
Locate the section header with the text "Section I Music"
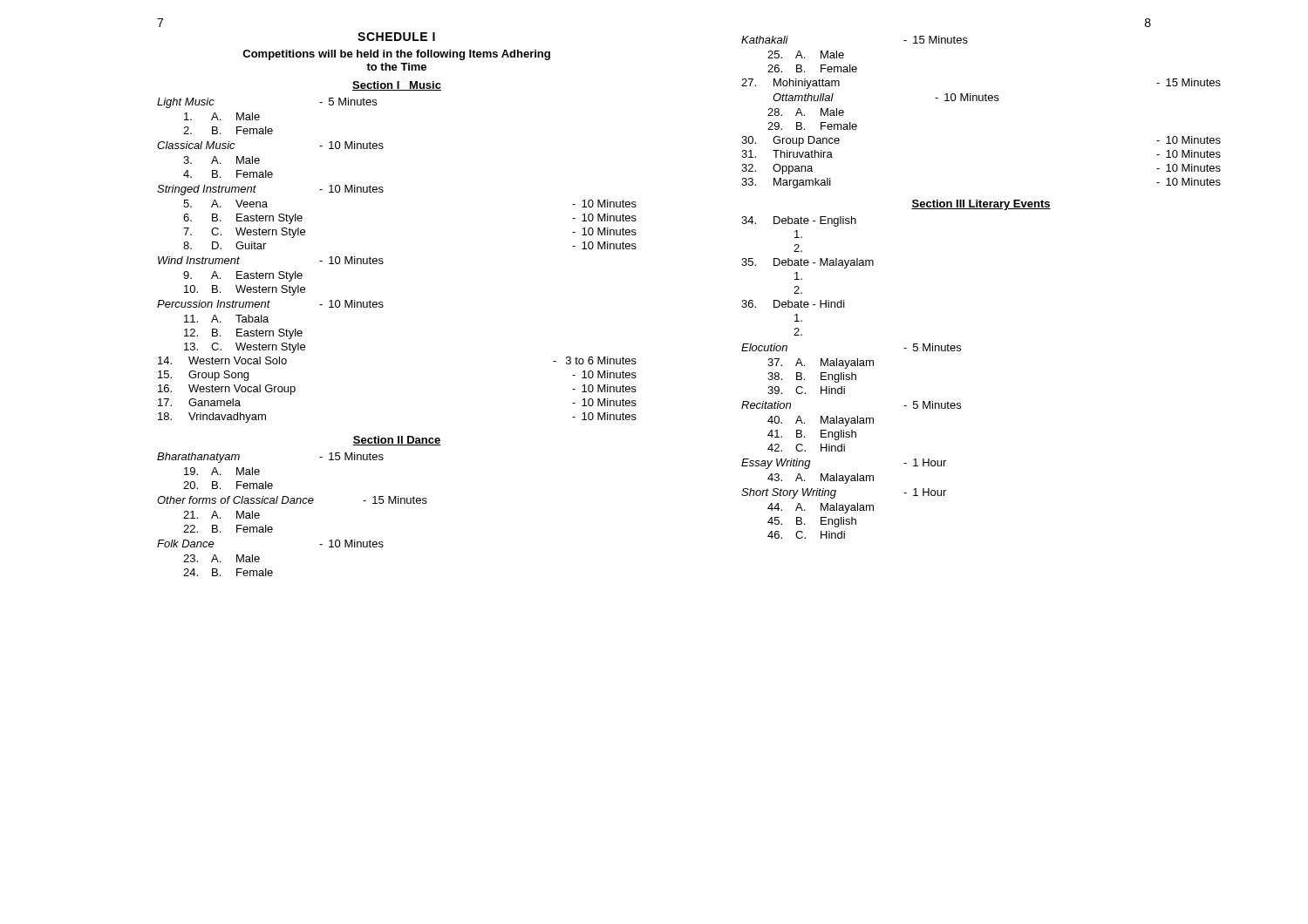[x=397, y=85]
